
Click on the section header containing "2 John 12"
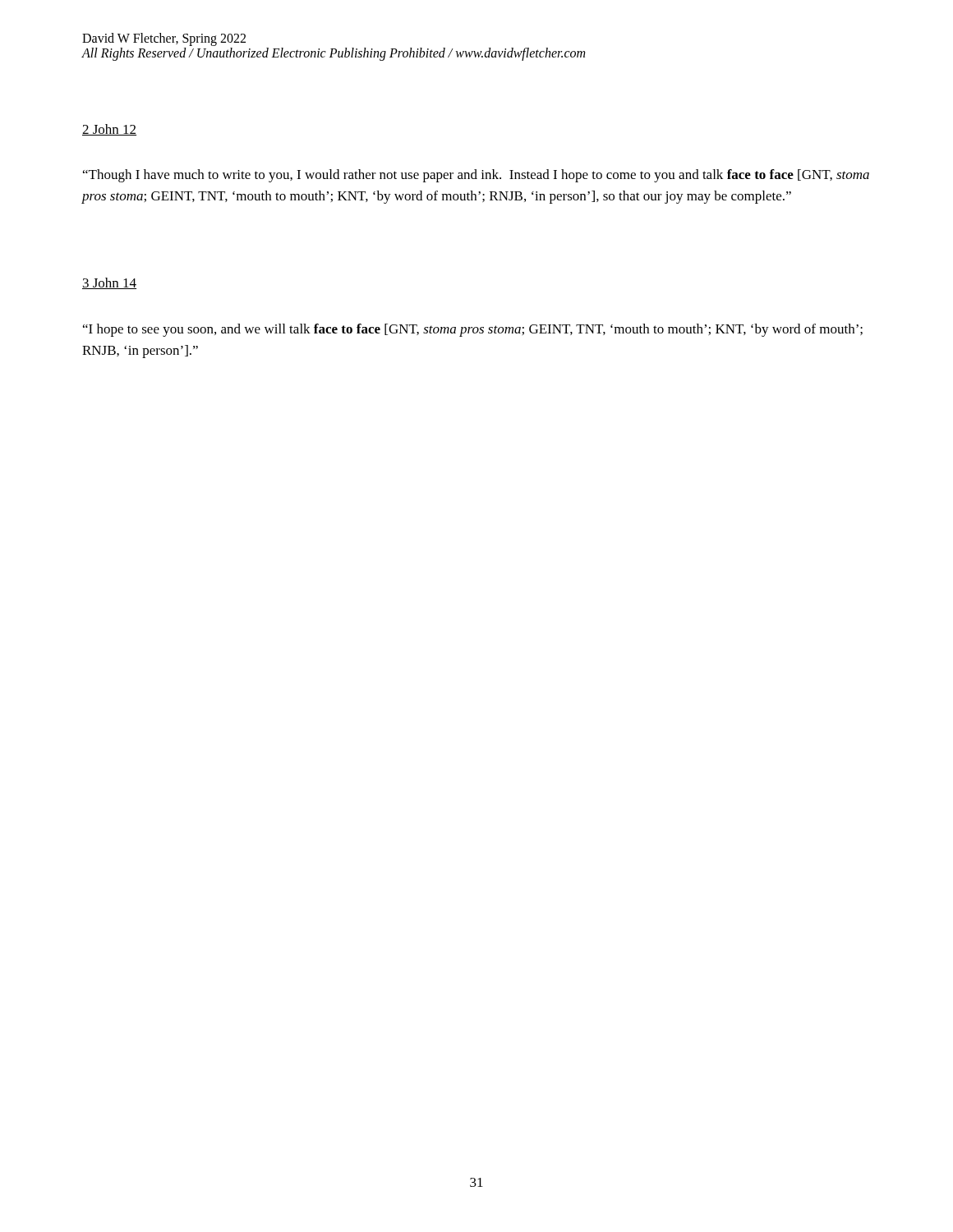[109, 129]
